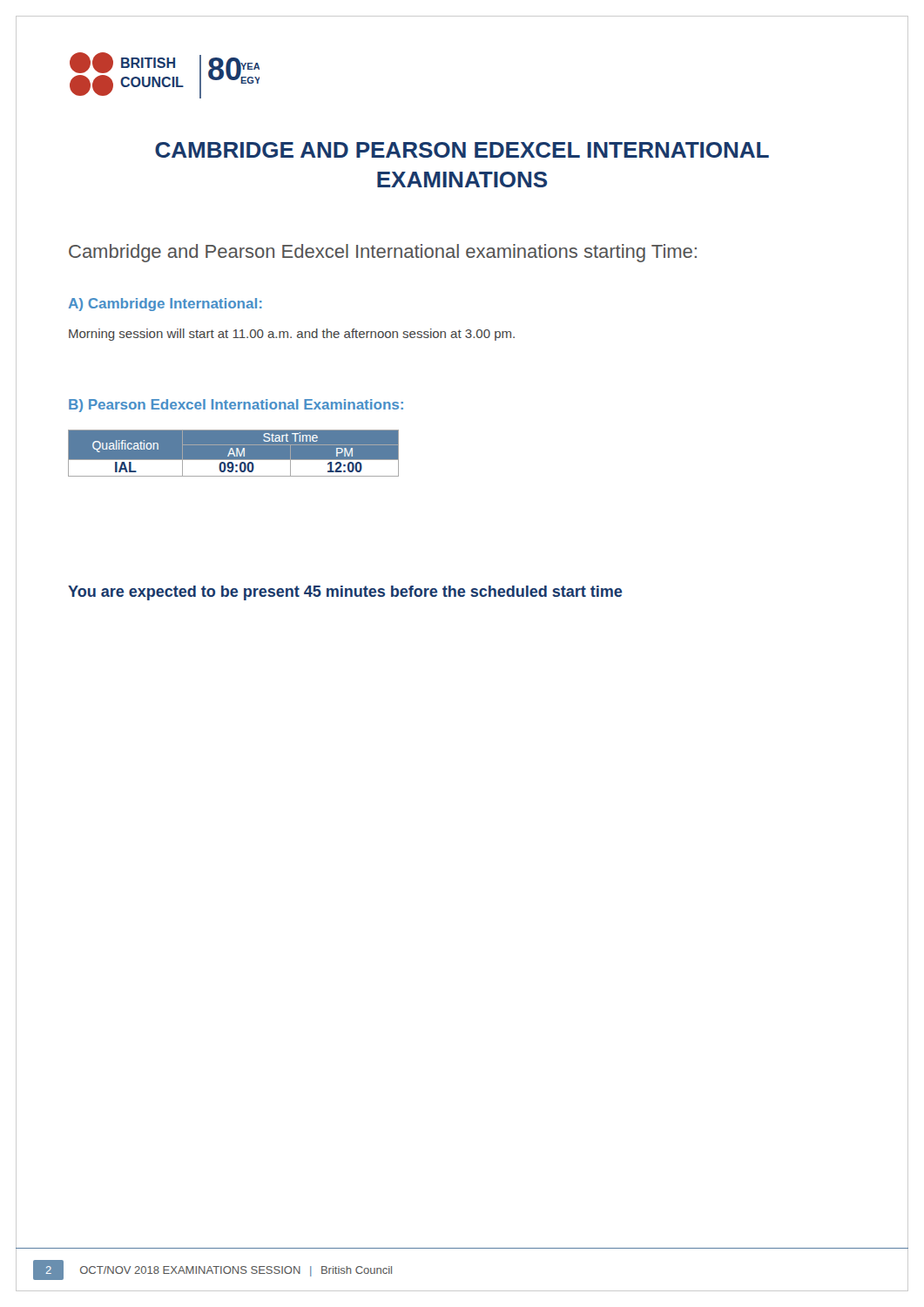Select the logo
This screenshot has height=1307, width=924.
462,80
